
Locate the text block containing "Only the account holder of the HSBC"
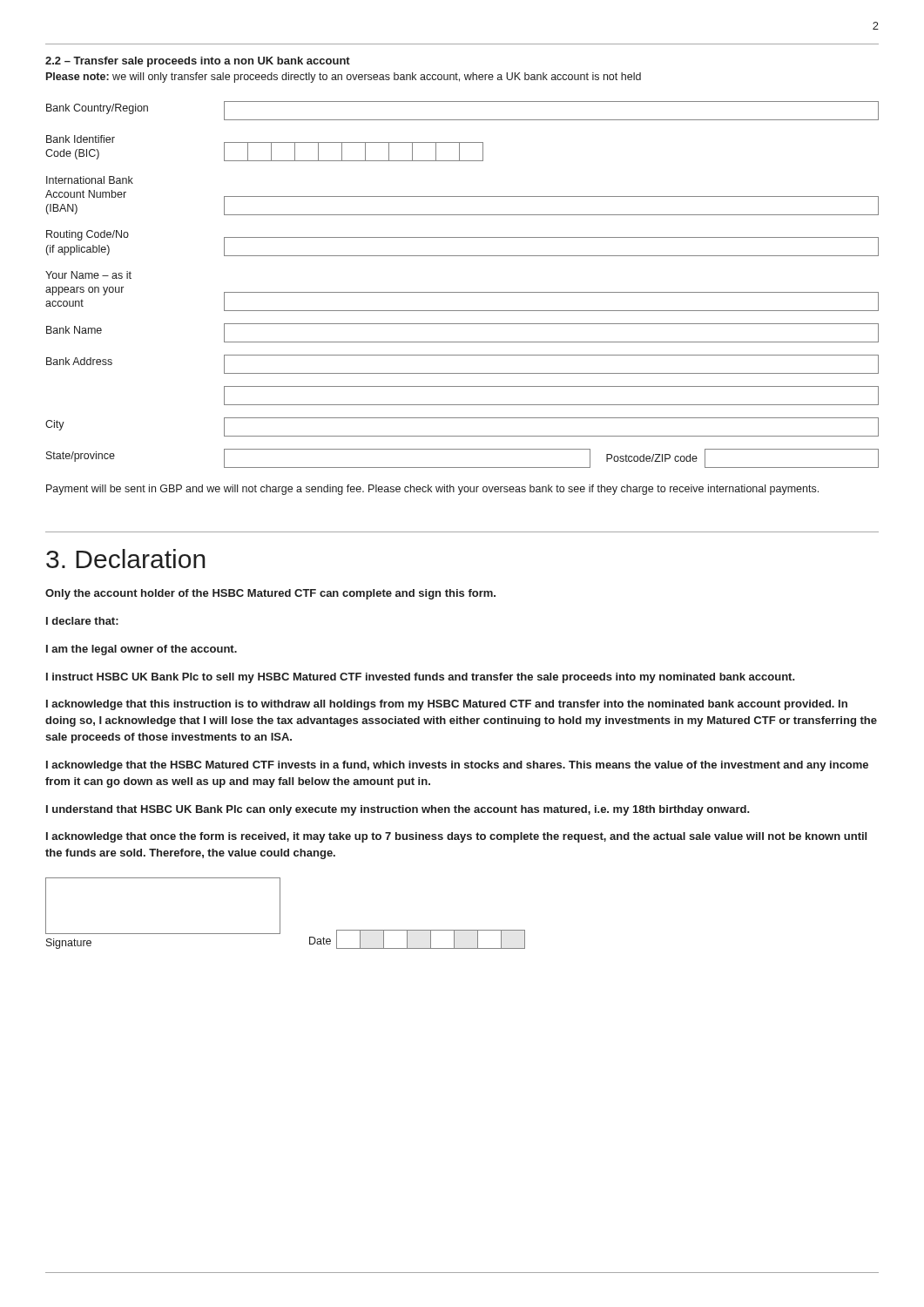[x=271, y=593]
